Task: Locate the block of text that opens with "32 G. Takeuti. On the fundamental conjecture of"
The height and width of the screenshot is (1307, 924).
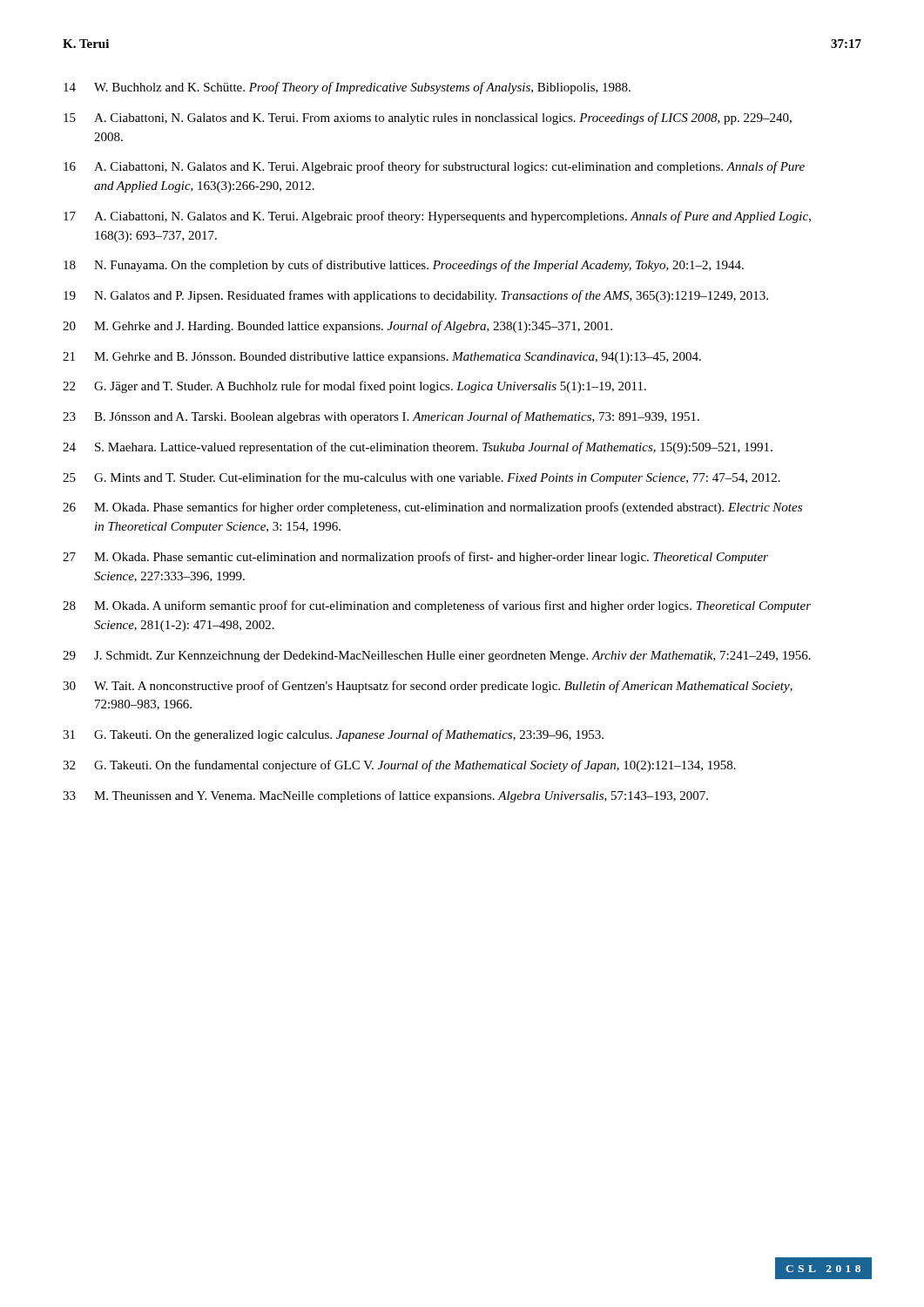Action: coord(437,766)
